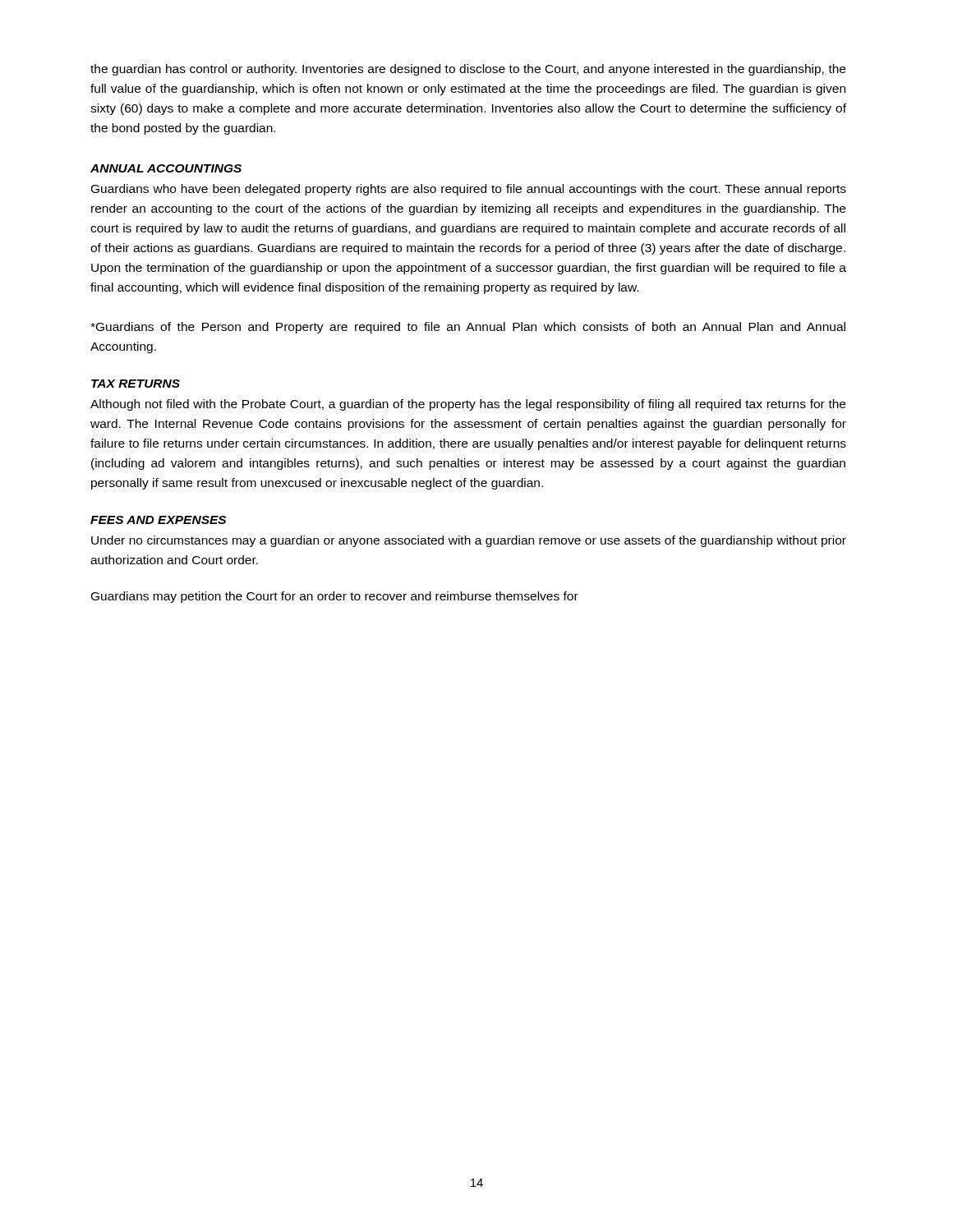
Task: Locate the text block with the text "Guardians of the Person and Property are"
Action: [468, 336]
